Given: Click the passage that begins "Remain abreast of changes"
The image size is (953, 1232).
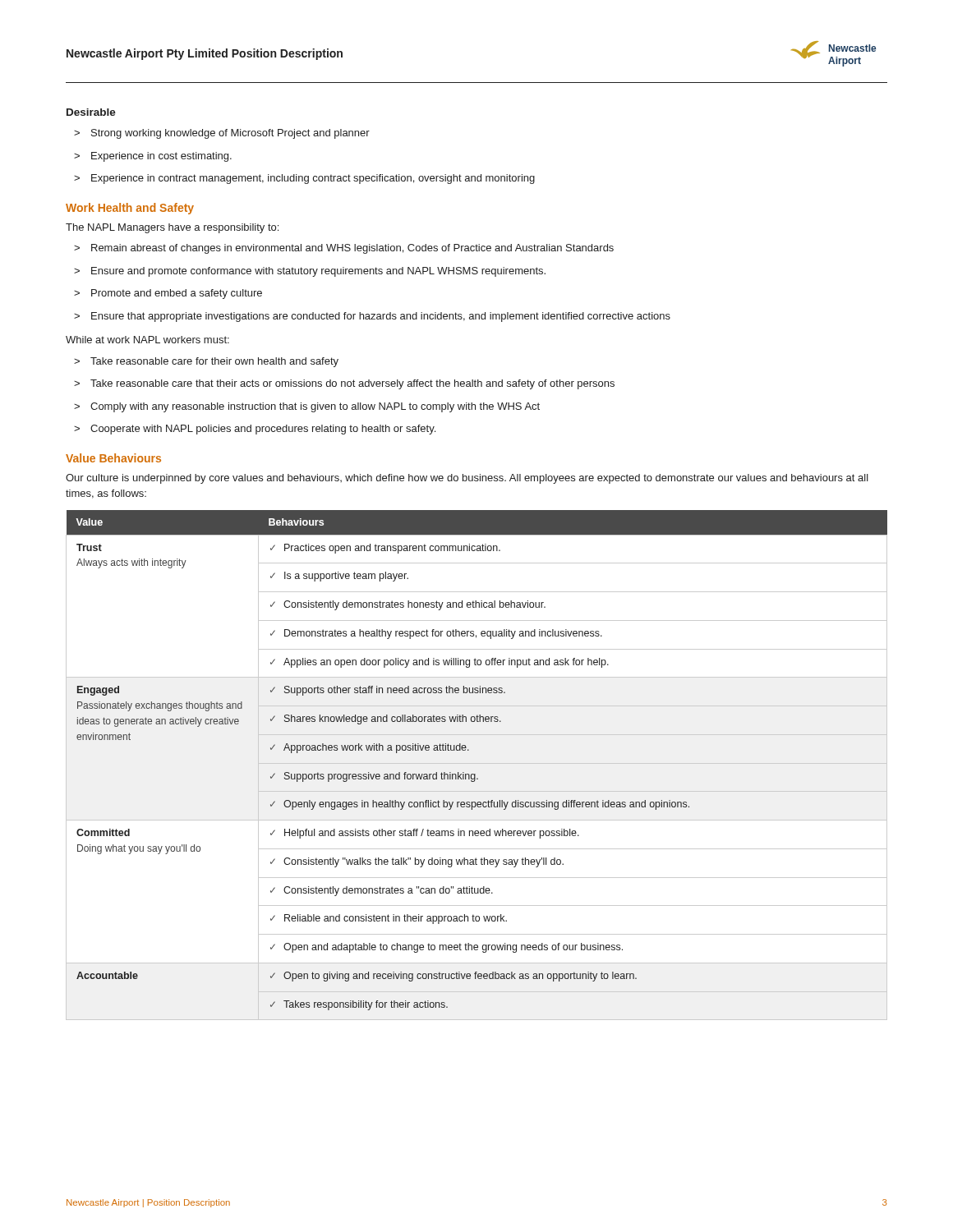Looking at the screenshot, I should click(476, 248).
